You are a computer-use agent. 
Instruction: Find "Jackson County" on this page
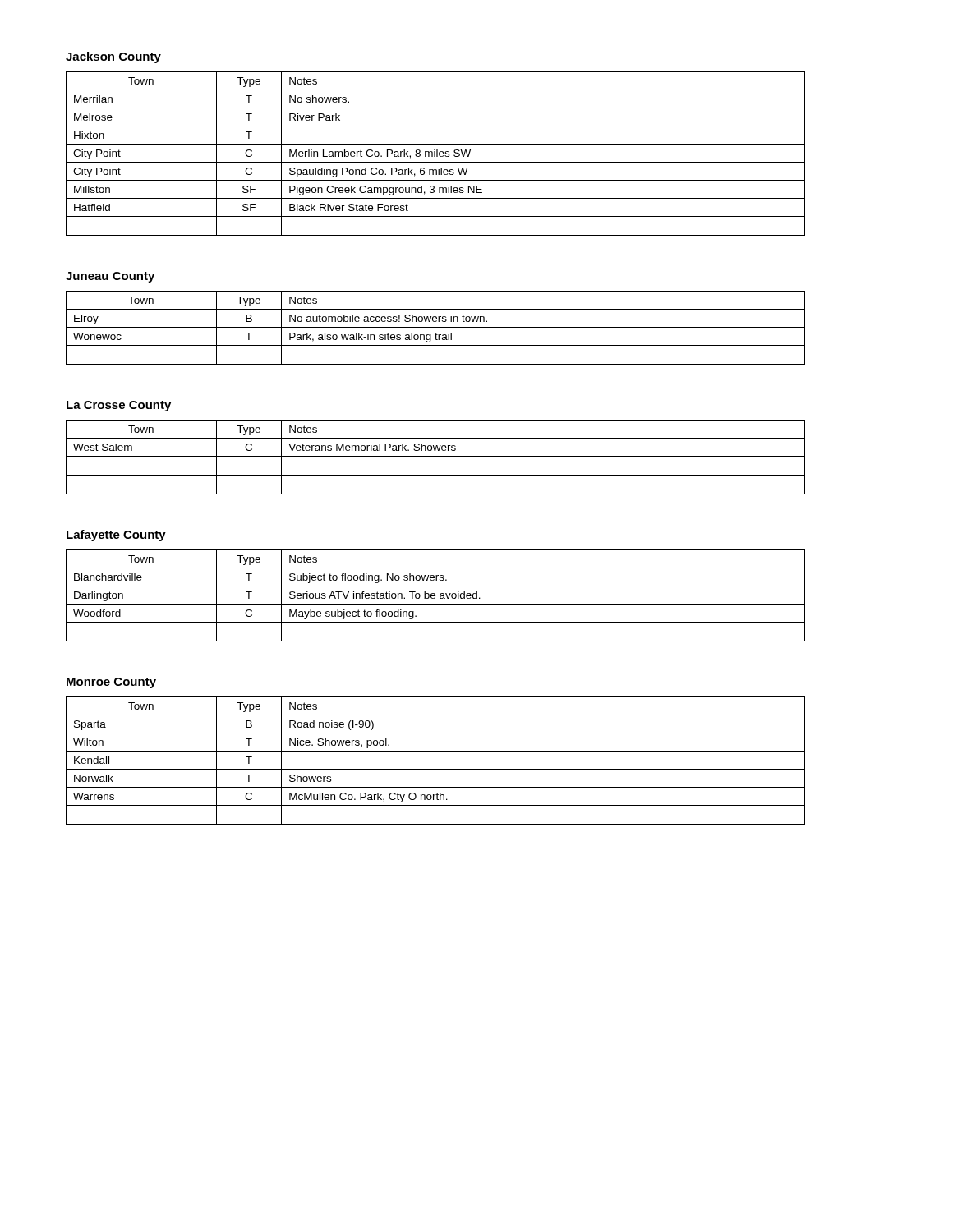113,56
